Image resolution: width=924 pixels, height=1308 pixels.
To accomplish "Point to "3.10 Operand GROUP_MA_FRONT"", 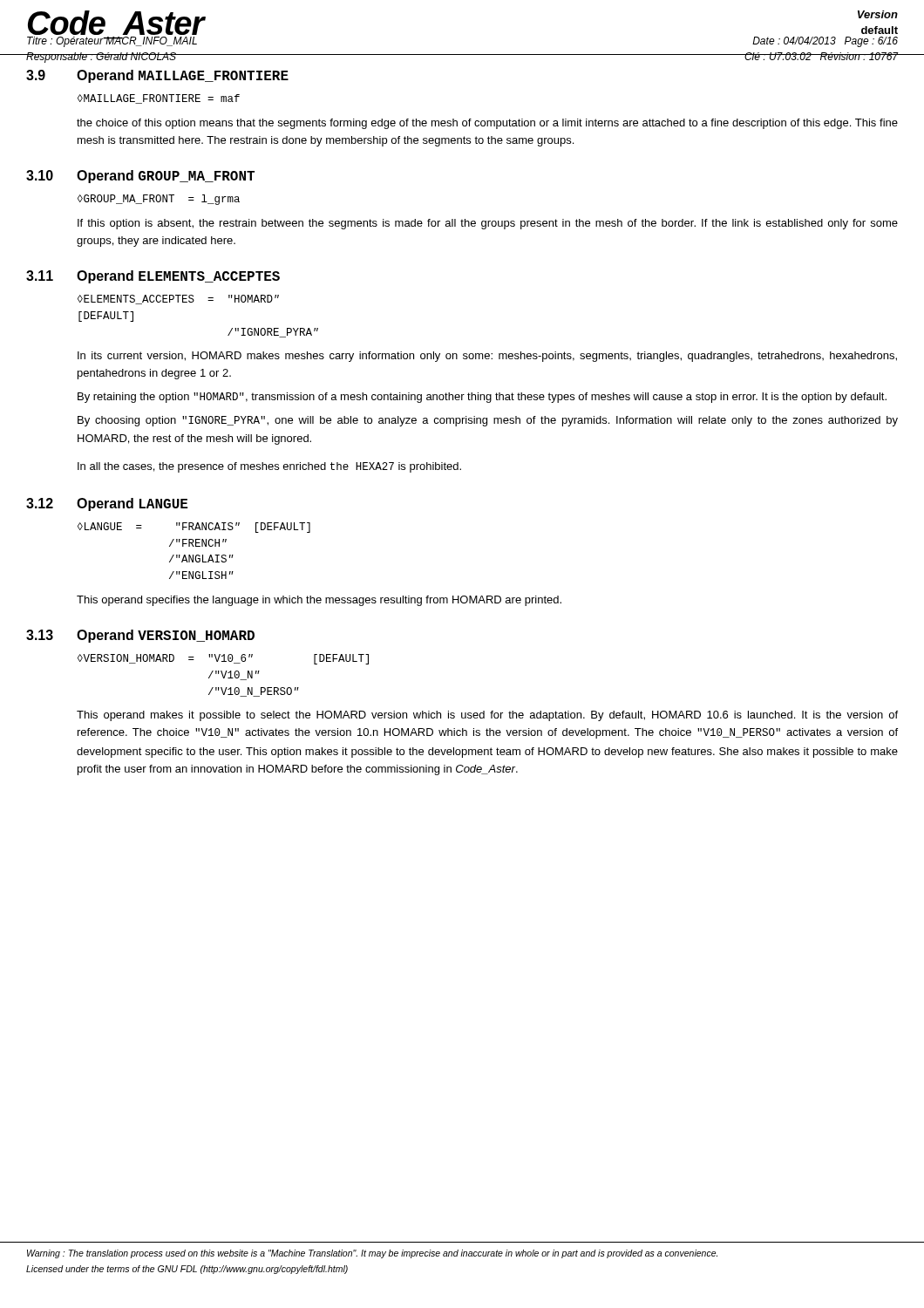I will (141, 177).
